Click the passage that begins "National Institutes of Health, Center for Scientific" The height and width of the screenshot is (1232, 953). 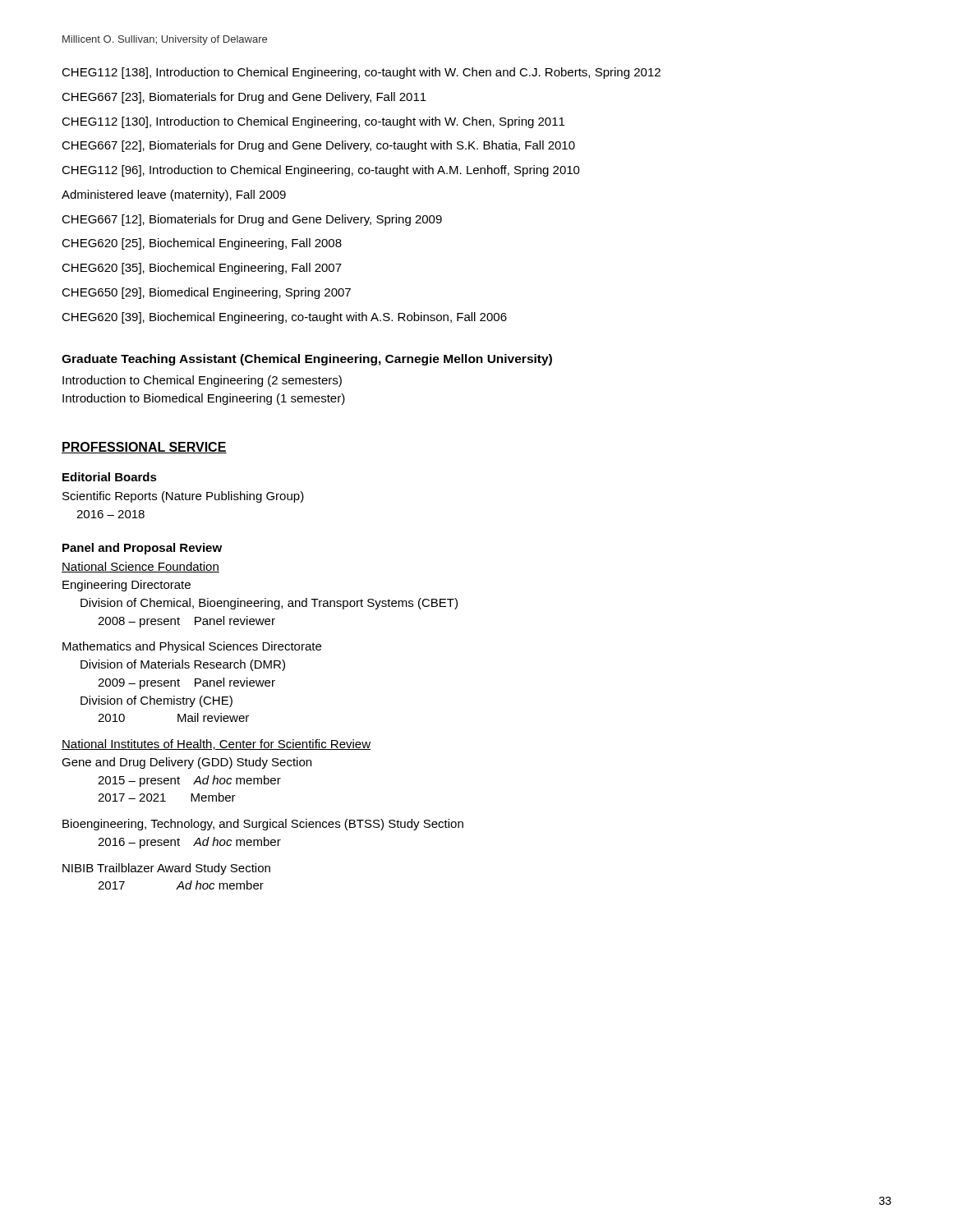216,770
